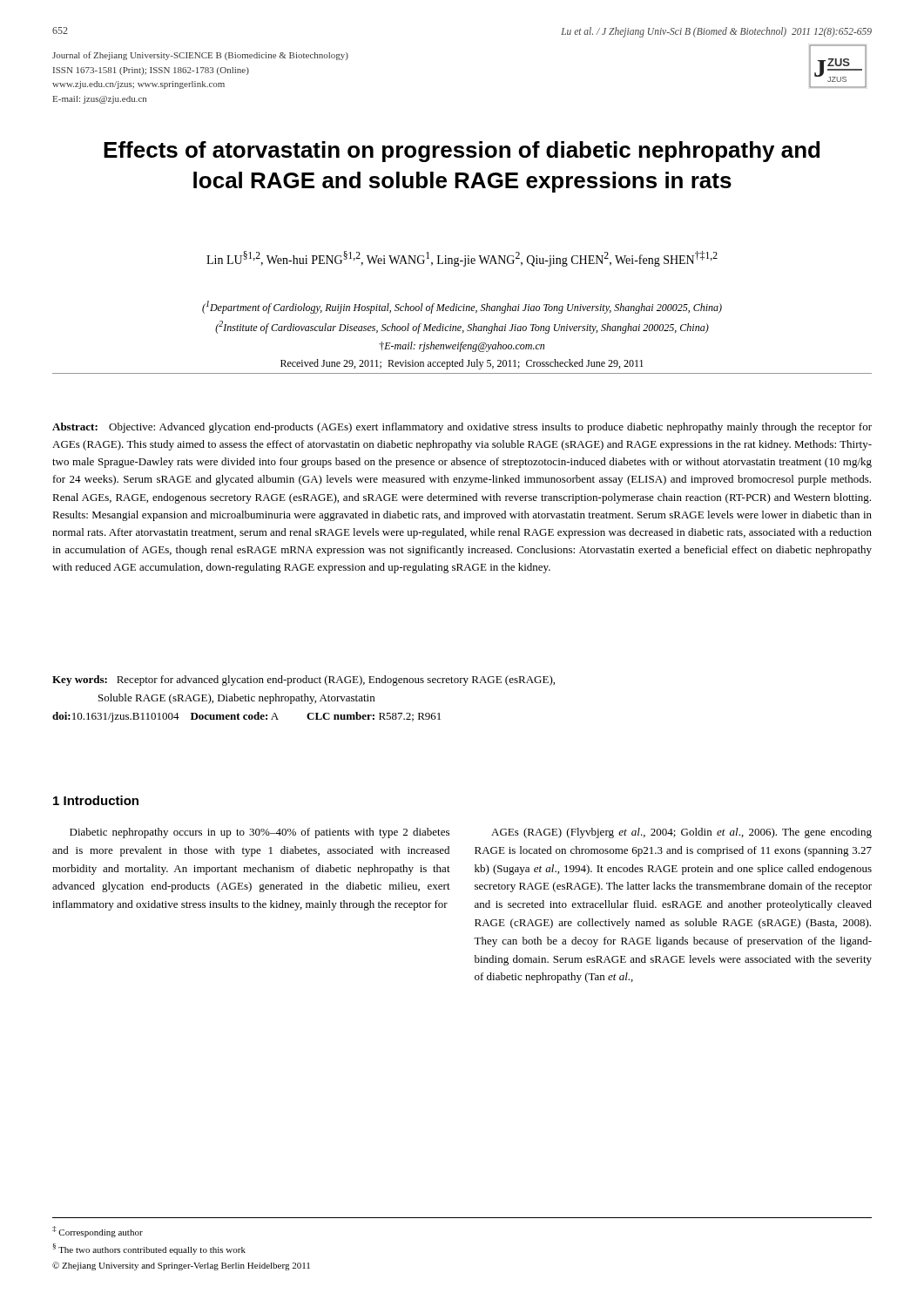The image size is (924, 1307).
Task: Locate the text starting "(1Department of Cardiology, Ruijin"
Action: (462, 334)
